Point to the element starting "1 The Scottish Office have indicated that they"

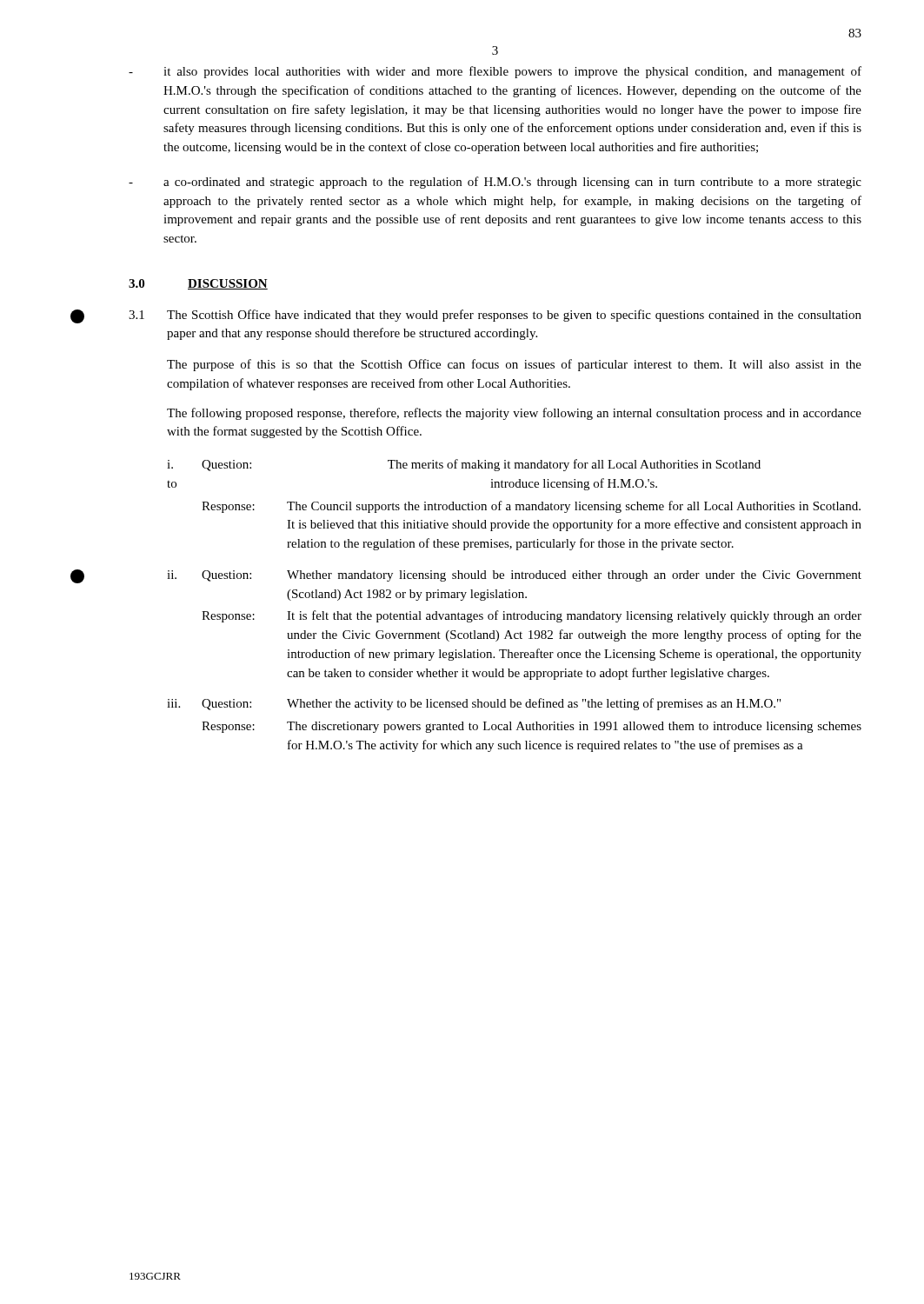(x=495, y=324)
